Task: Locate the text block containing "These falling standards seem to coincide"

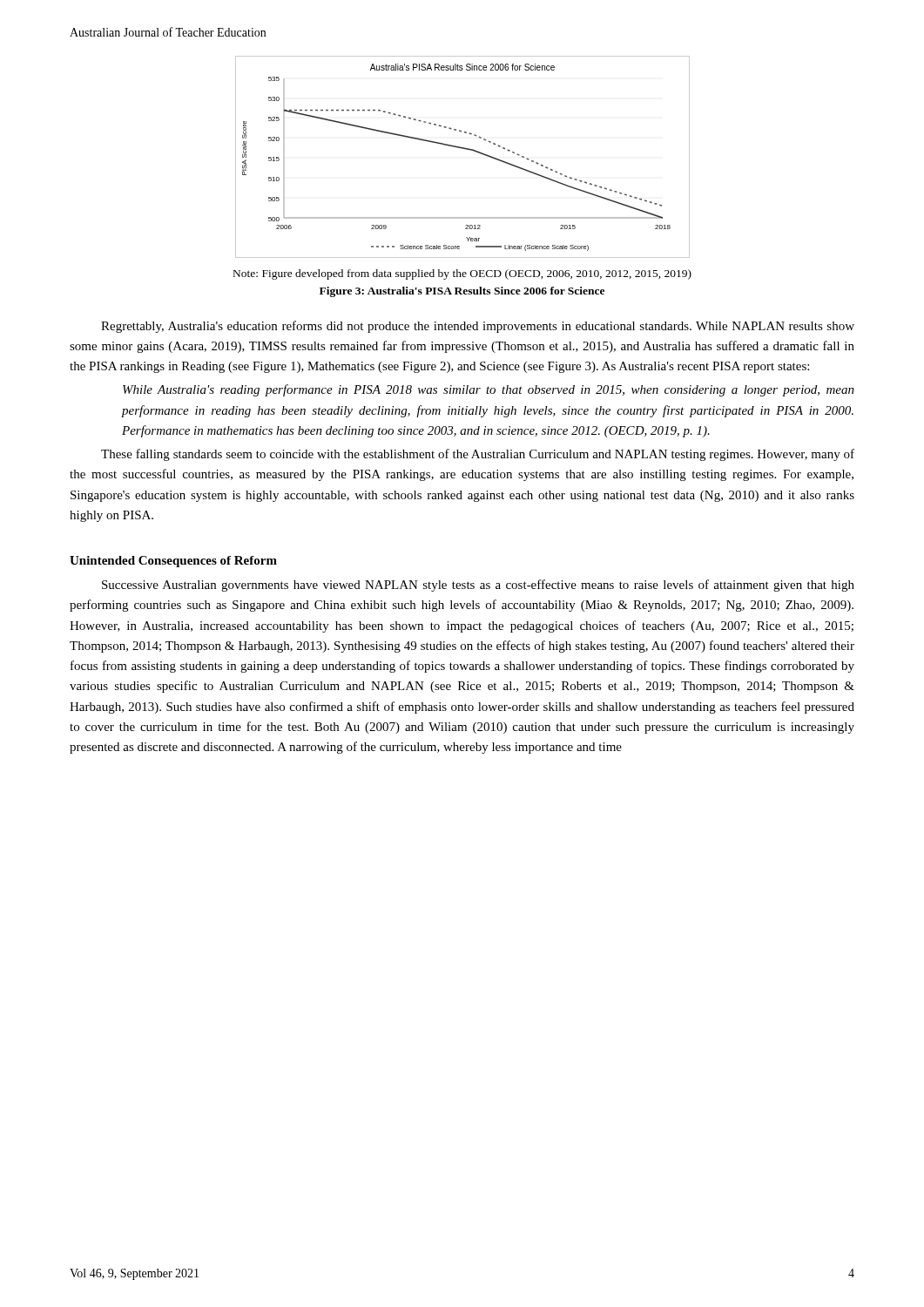Action: 462,484
